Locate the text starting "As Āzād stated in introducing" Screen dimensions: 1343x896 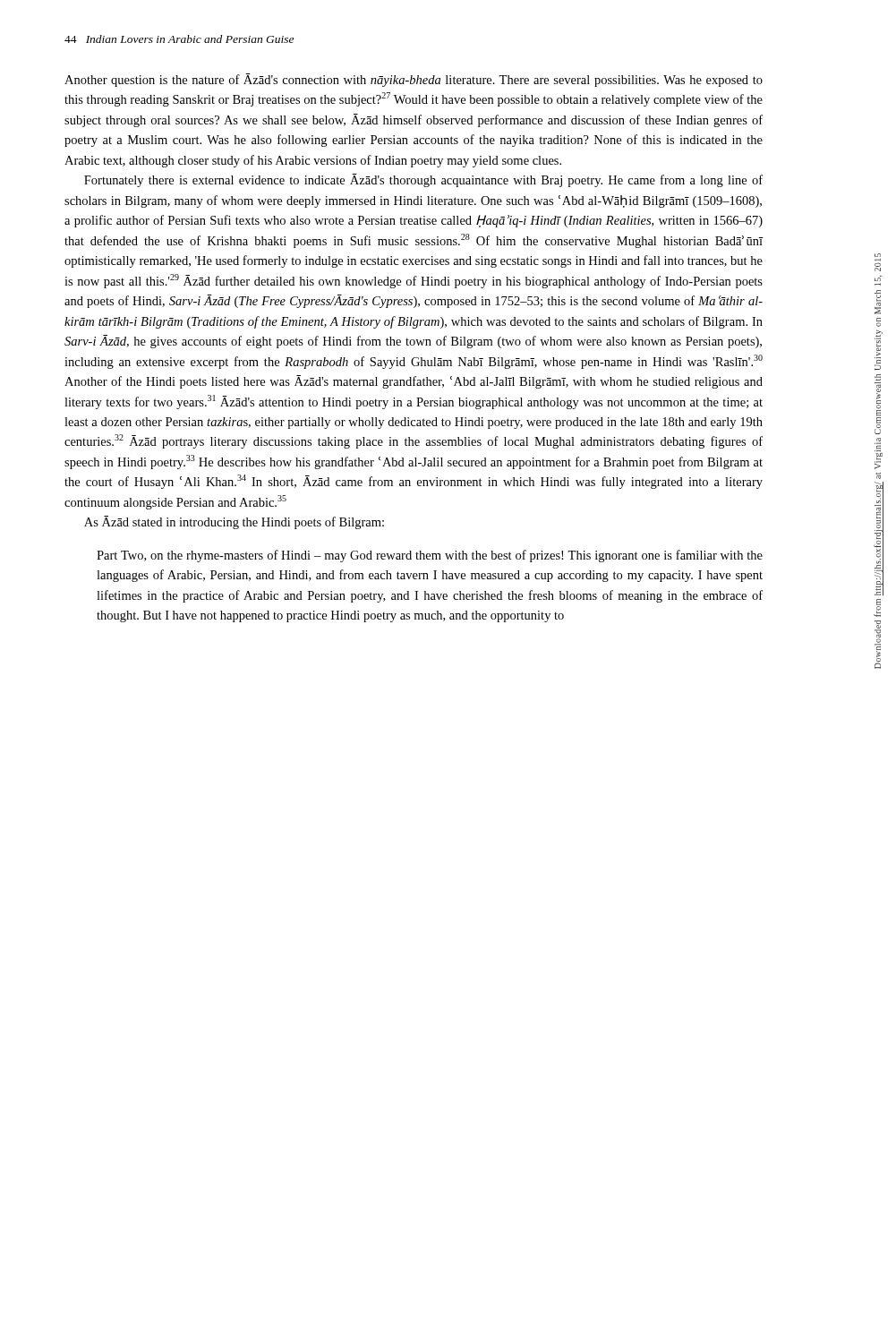click(x=234, y=522)
